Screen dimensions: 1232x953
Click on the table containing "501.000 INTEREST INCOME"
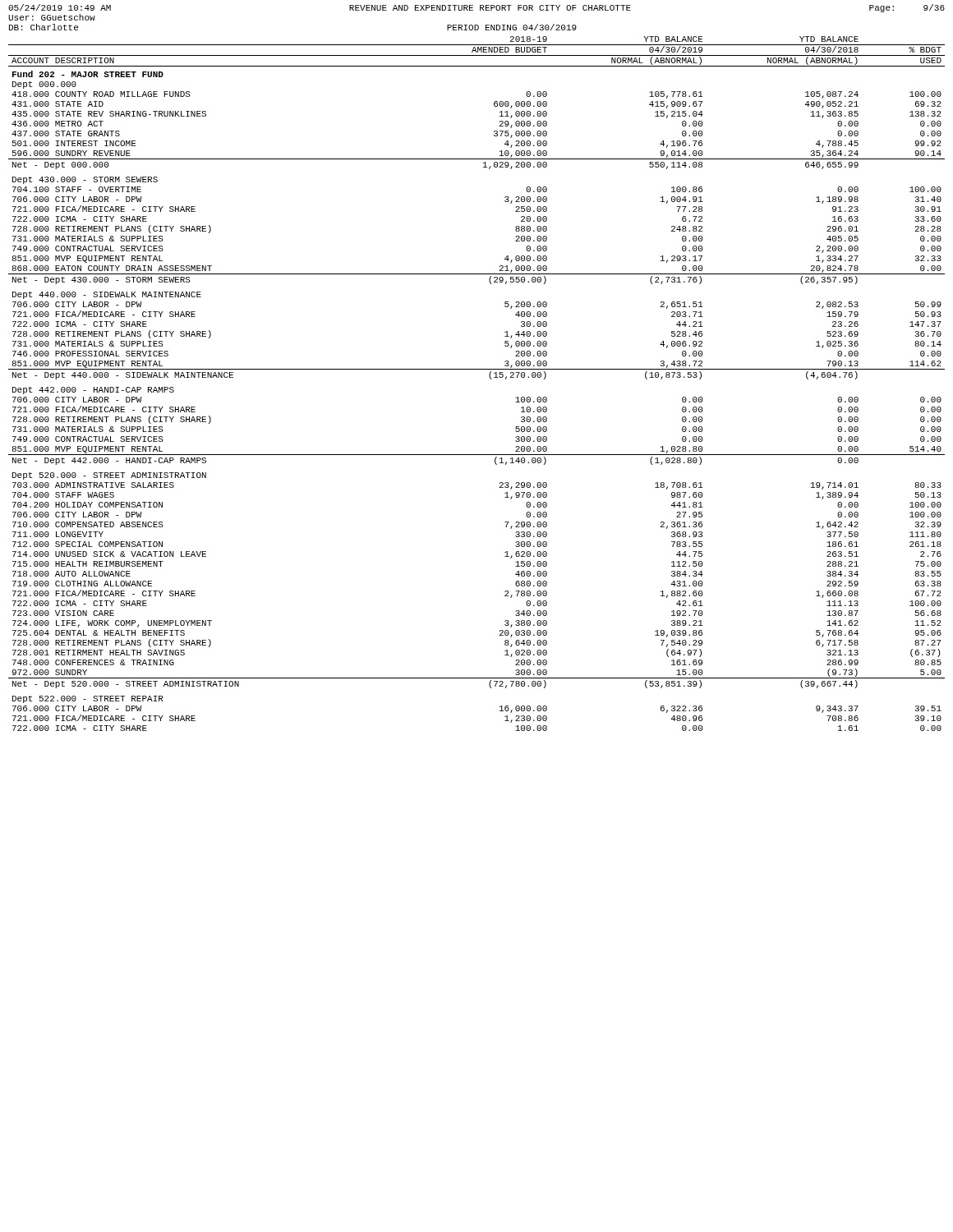476,384
